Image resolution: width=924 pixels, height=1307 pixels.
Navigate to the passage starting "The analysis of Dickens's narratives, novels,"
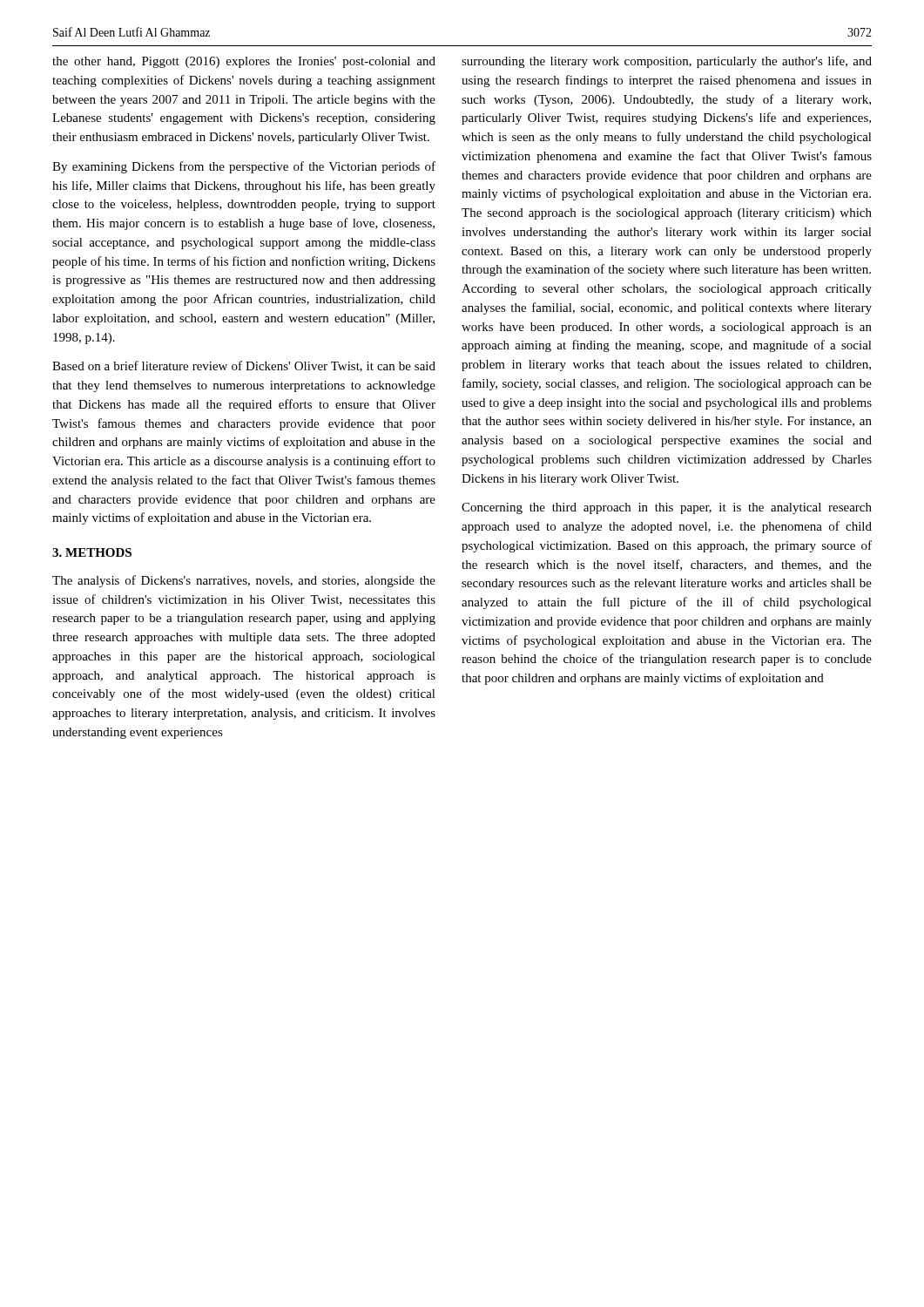pyautogui.click(x=244, y=657)
